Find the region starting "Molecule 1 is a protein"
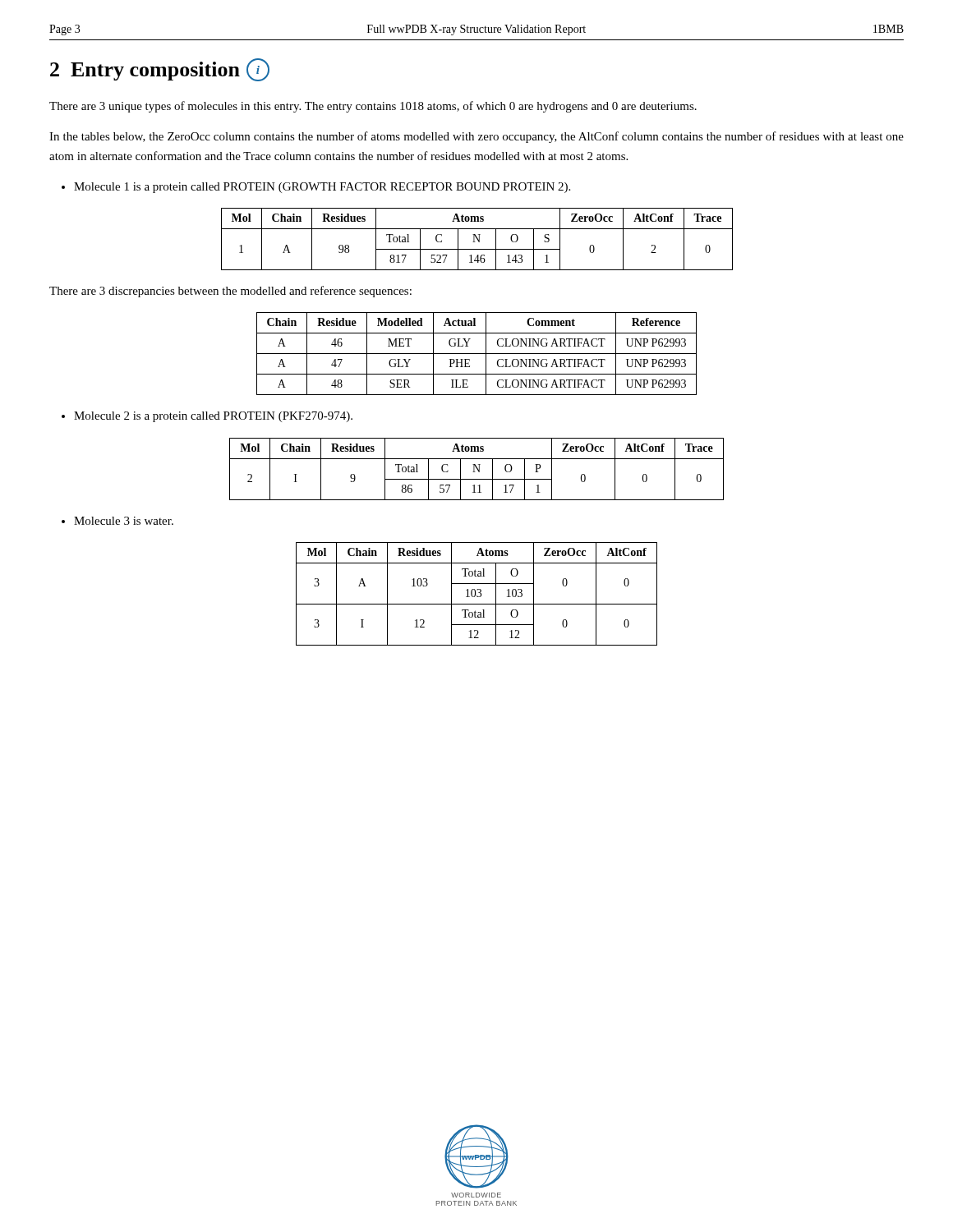Image resolution: width=953 pixels, height=1232 pixels. tap(323, 186)
